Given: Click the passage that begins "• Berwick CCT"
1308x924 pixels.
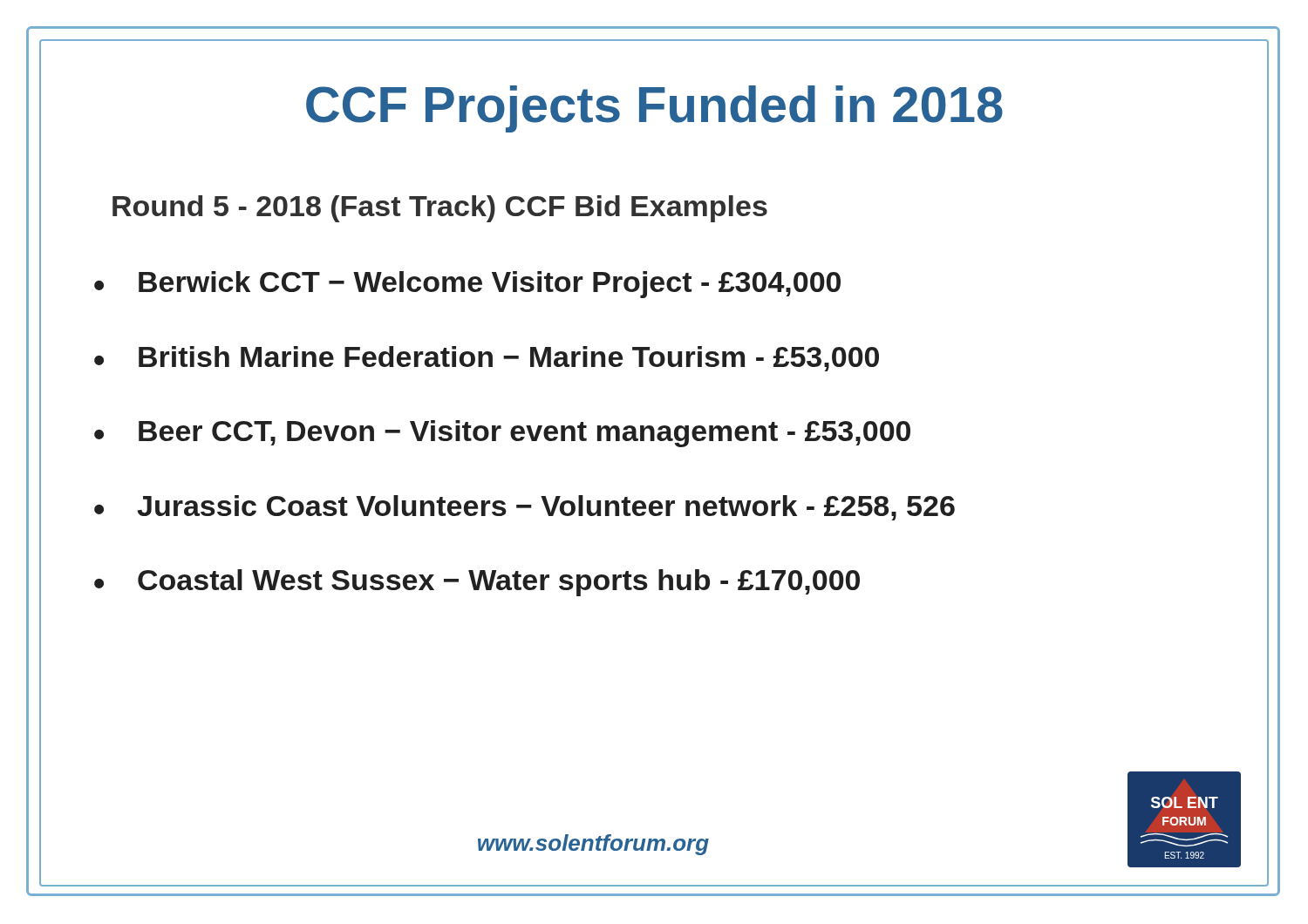Looking at the screenshot, I should tap(468, 285).
